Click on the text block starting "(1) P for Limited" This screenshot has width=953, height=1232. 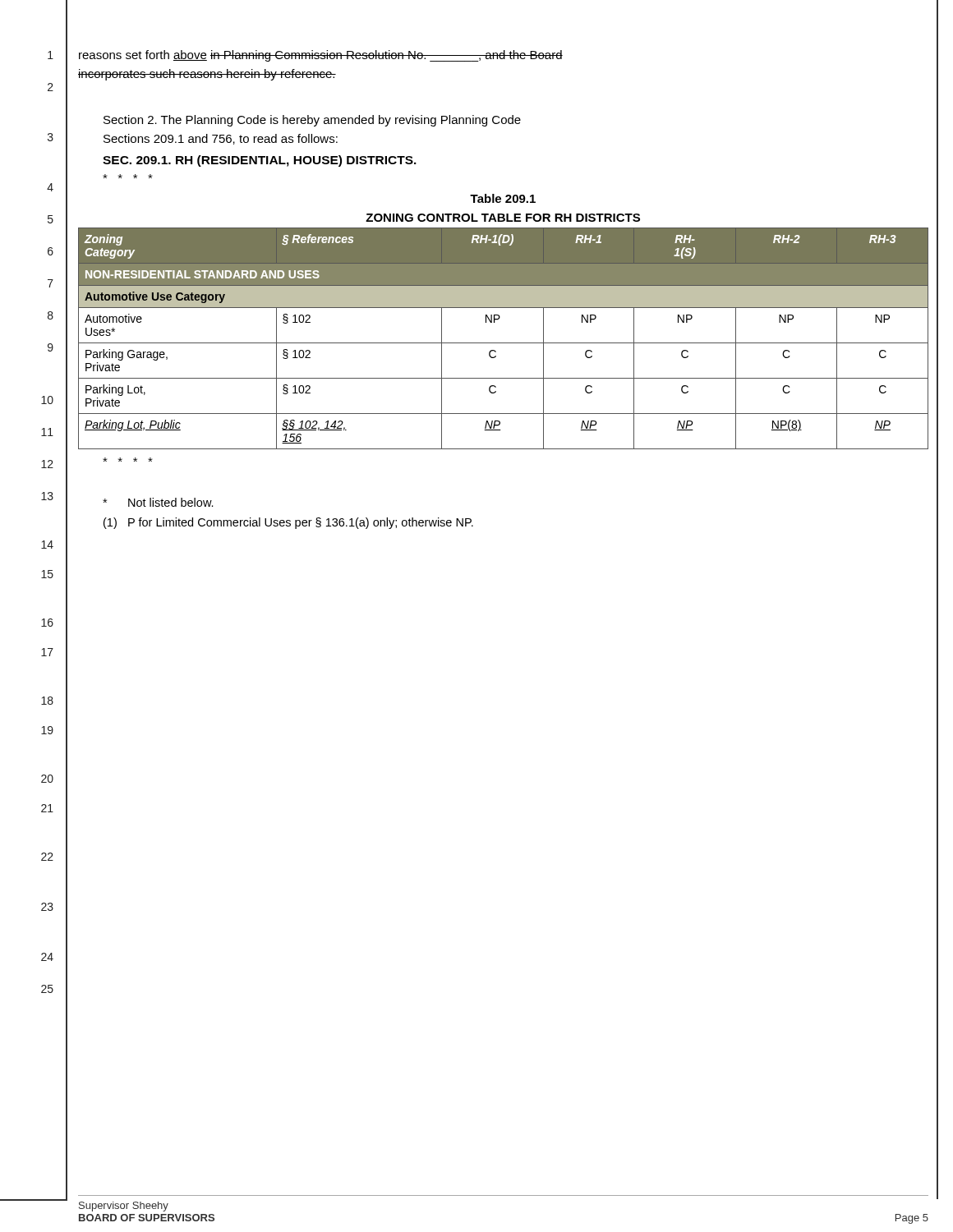[288, 523]
